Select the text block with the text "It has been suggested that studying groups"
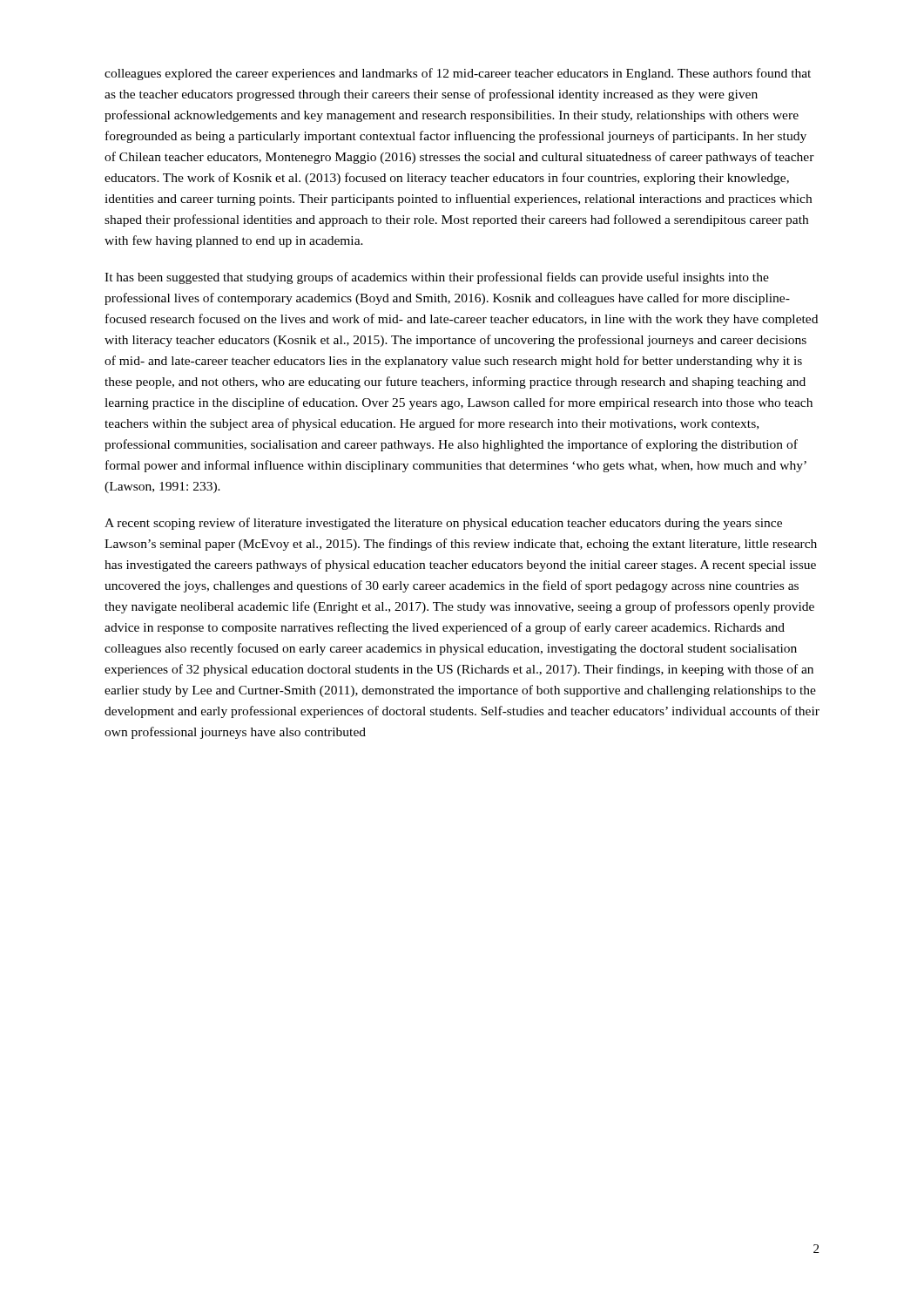This screenshot has height=1307, width=924. (x=461, y=381)
